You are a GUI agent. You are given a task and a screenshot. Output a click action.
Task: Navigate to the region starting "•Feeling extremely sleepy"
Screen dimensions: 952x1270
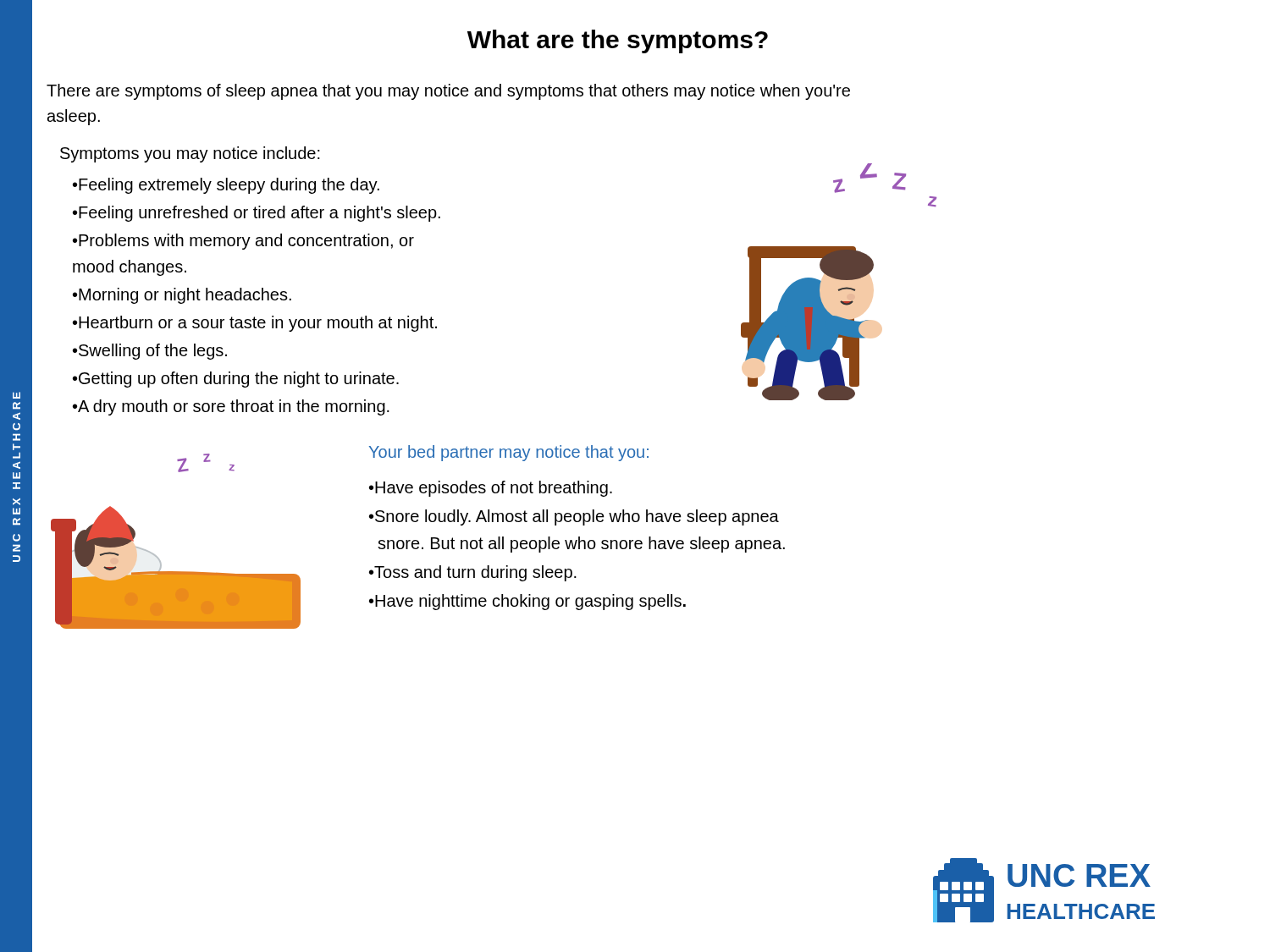(x=226, y=184)
